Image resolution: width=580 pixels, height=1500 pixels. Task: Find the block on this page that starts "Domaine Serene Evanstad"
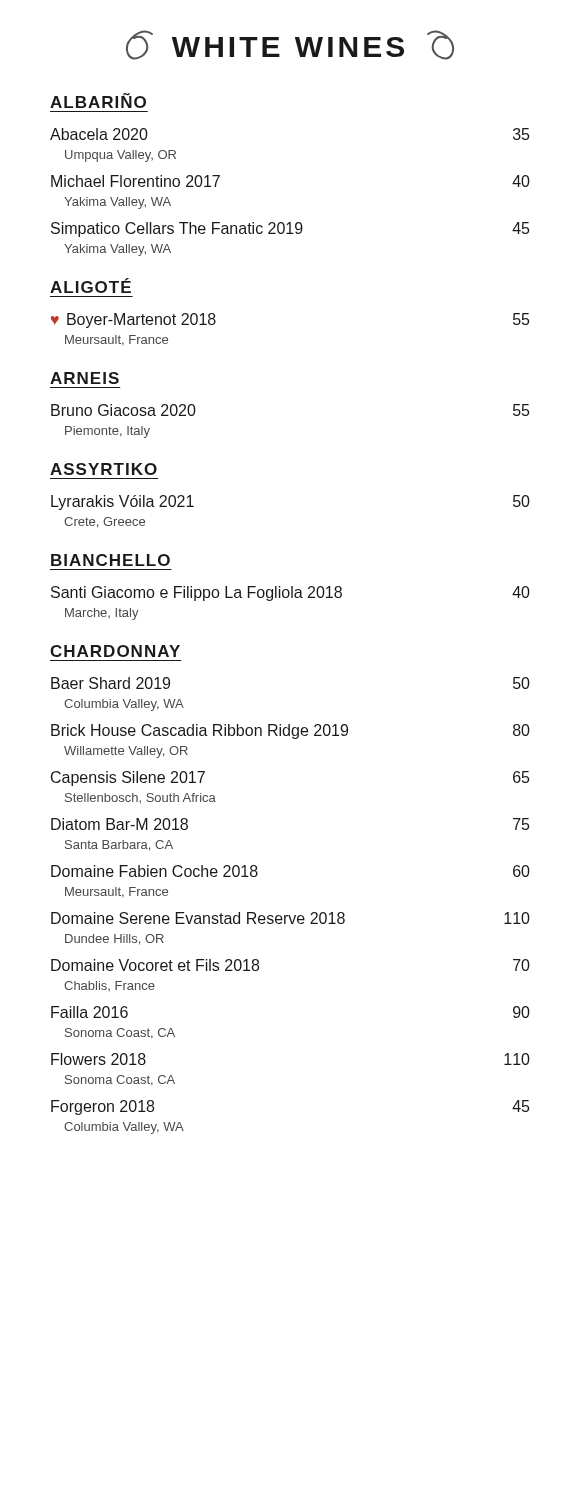290,928
